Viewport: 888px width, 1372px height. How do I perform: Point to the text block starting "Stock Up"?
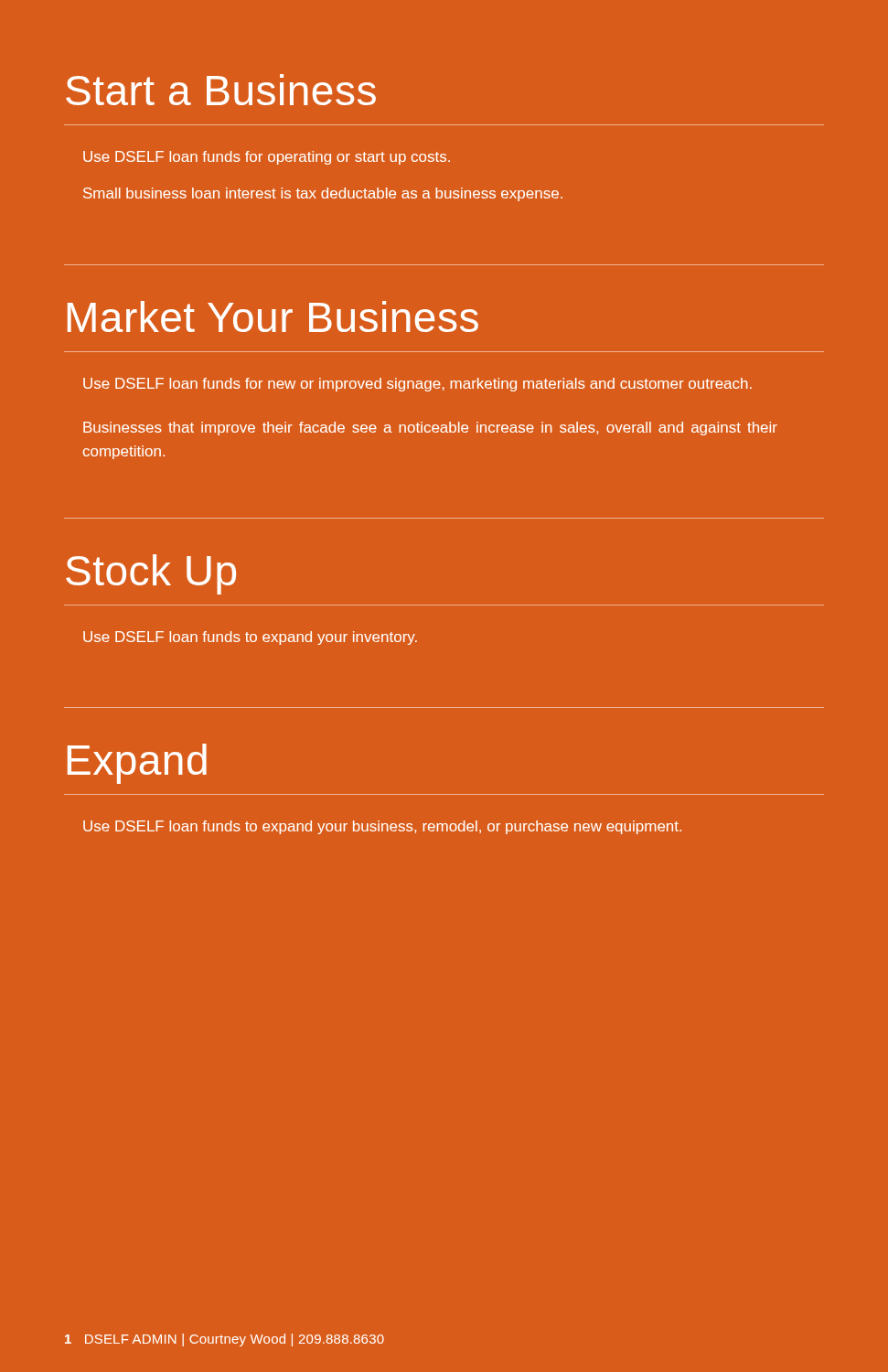(151, 570)
